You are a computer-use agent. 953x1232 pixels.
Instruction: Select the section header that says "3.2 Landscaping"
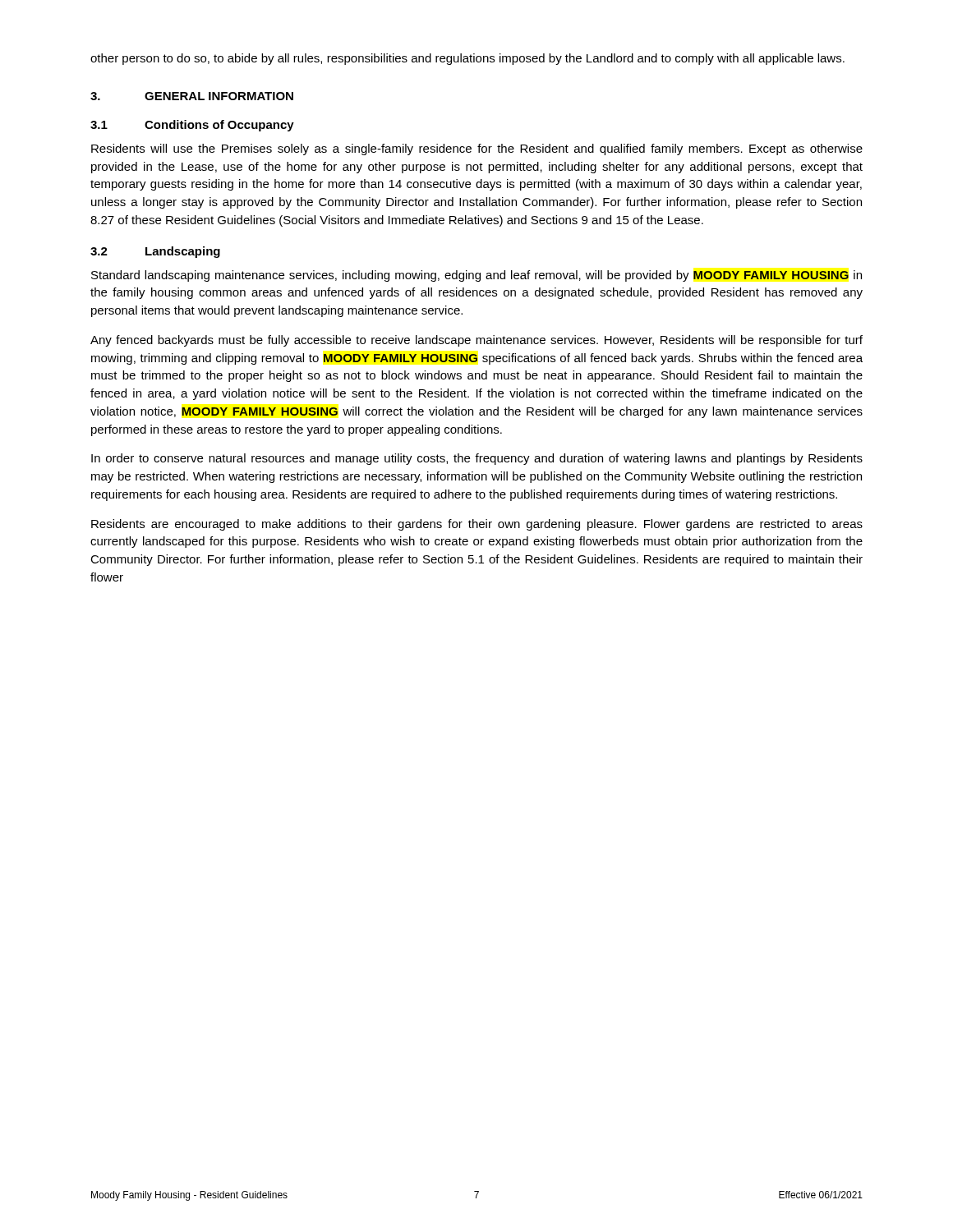(155, 252)
